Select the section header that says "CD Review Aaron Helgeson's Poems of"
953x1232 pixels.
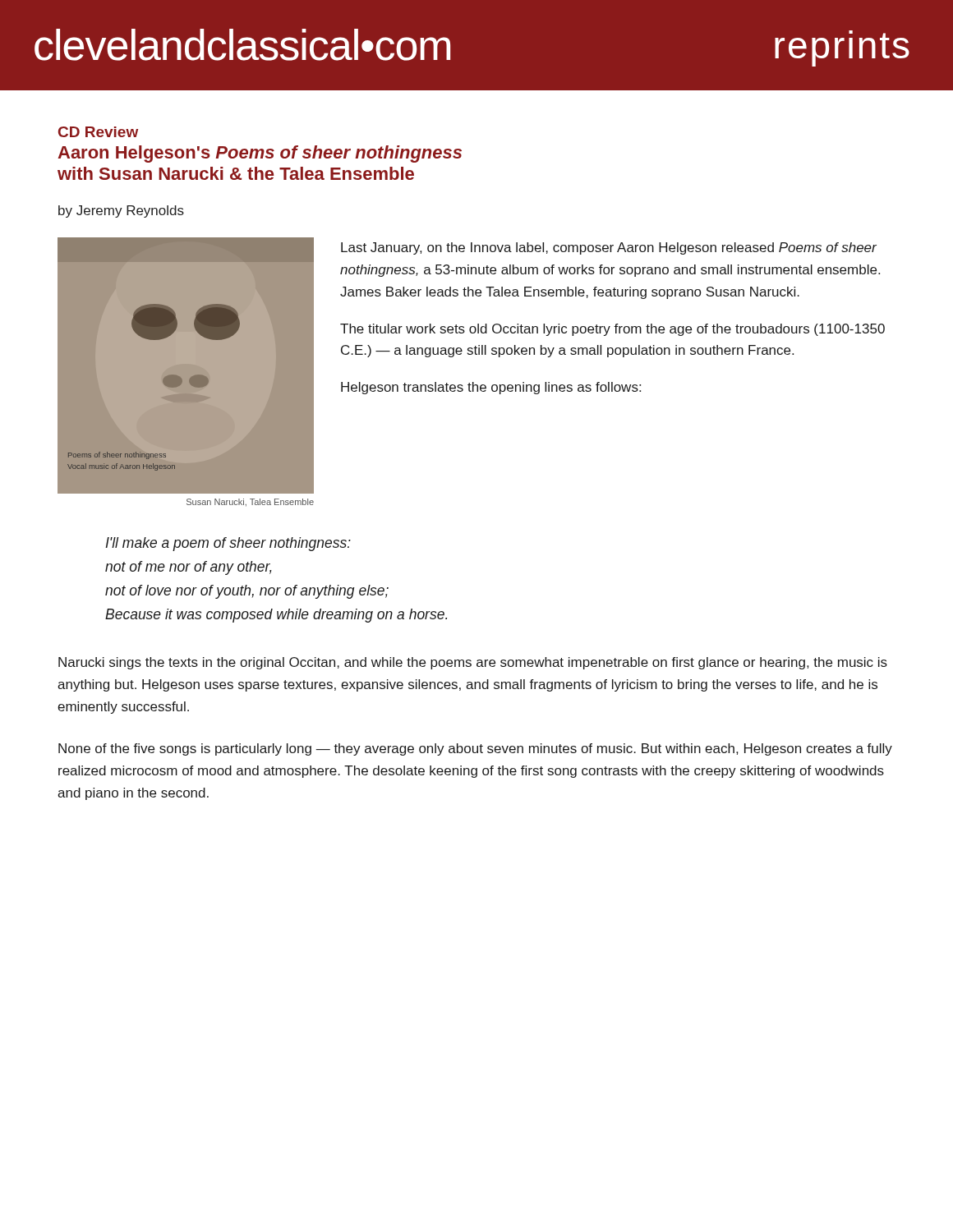point(98,132)
